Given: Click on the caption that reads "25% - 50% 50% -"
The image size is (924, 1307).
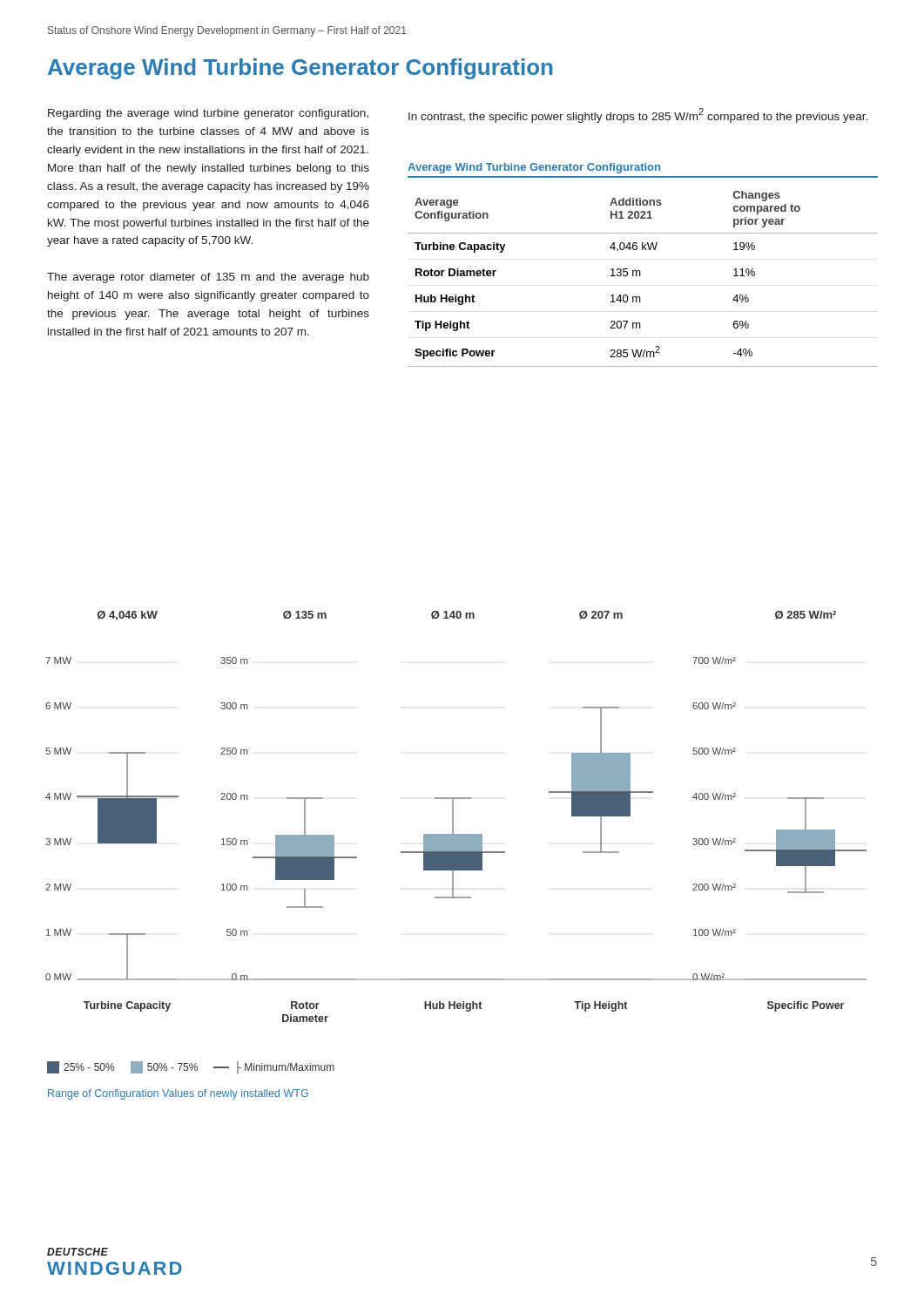Looking at the screenshot, I should click(x=191, y=1067).
